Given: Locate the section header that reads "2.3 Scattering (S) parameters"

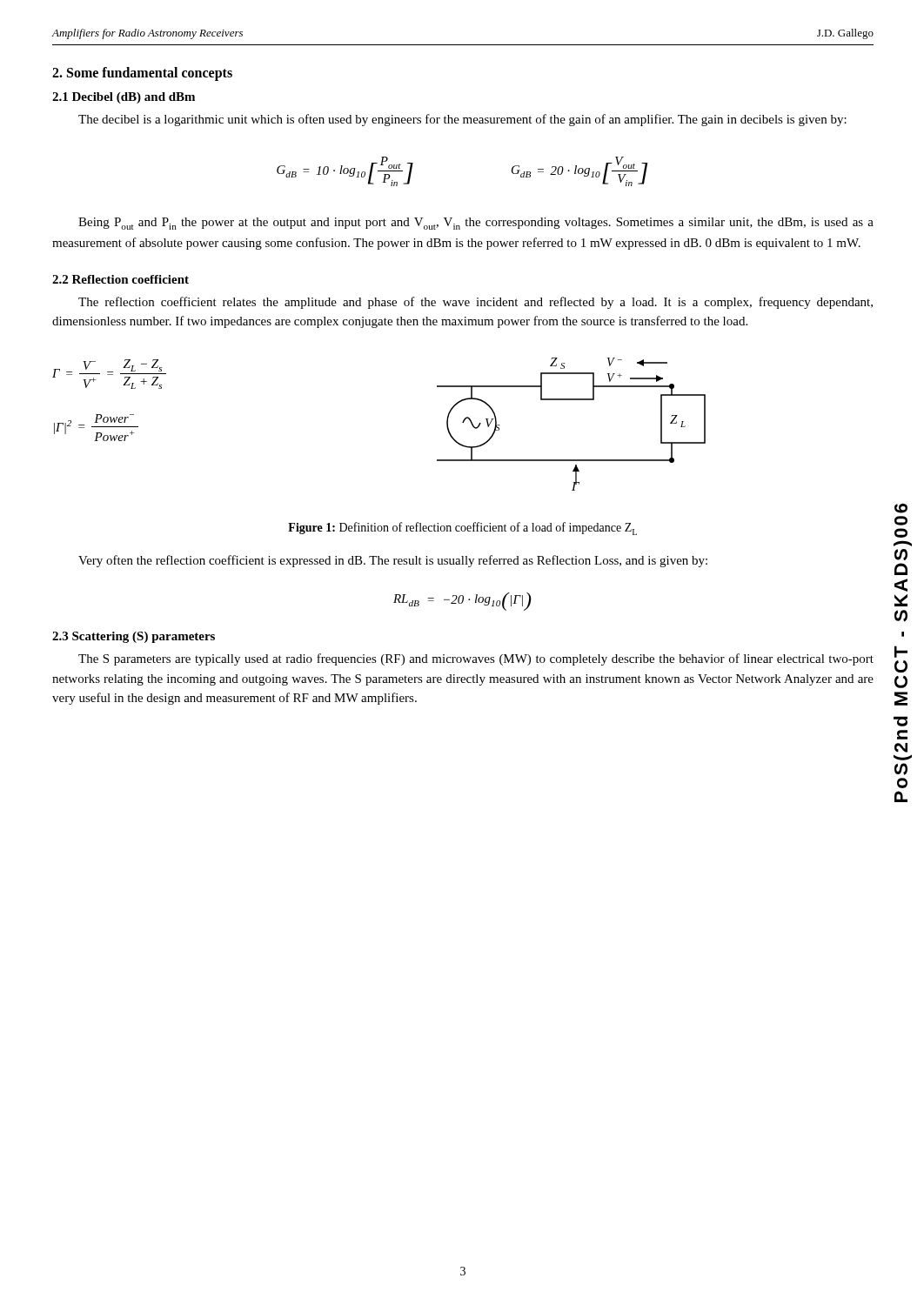Looking at the screenshot, I should pos(134,636).
